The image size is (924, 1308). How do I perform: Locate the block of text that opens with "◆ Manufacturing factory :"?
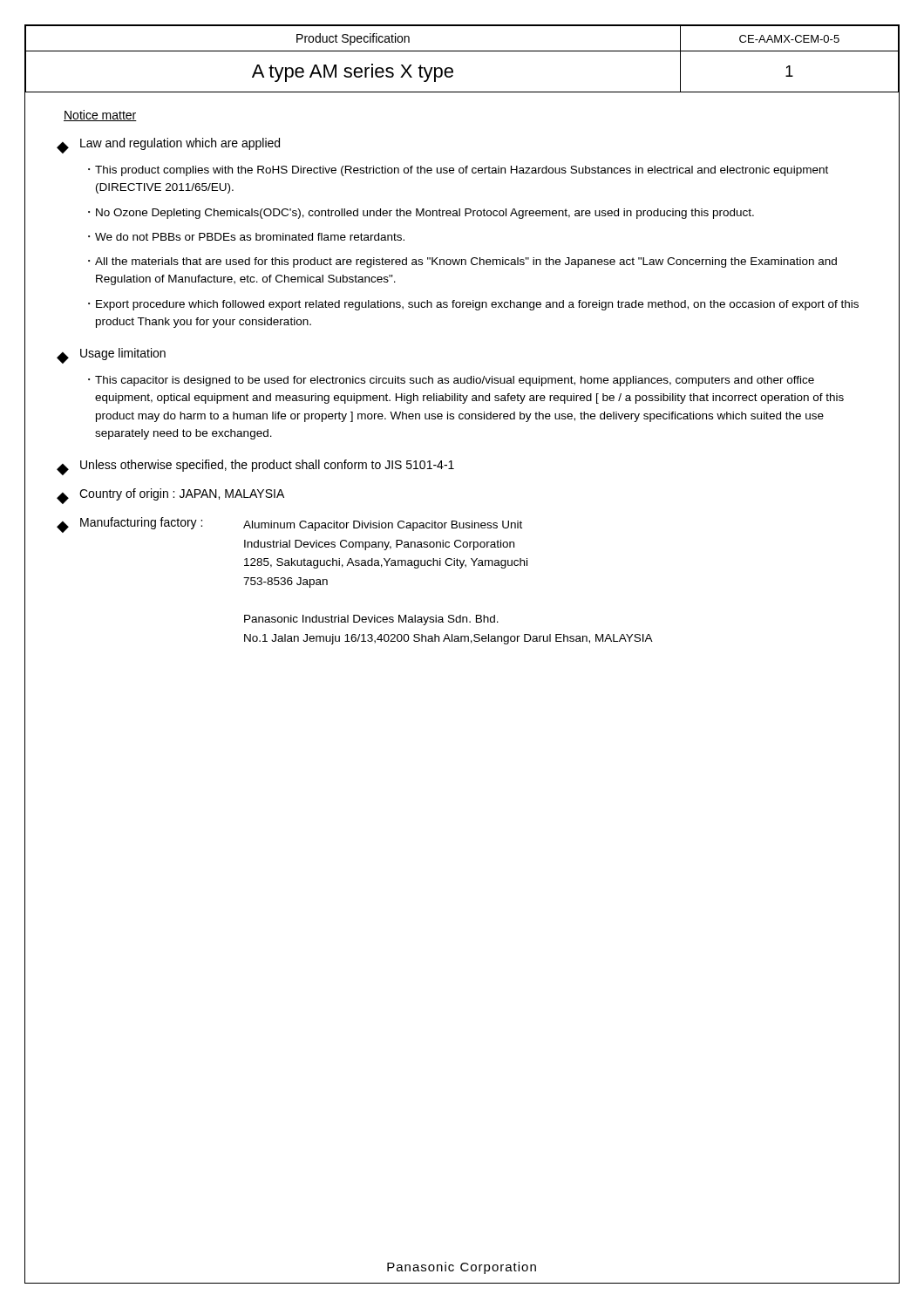289,525
